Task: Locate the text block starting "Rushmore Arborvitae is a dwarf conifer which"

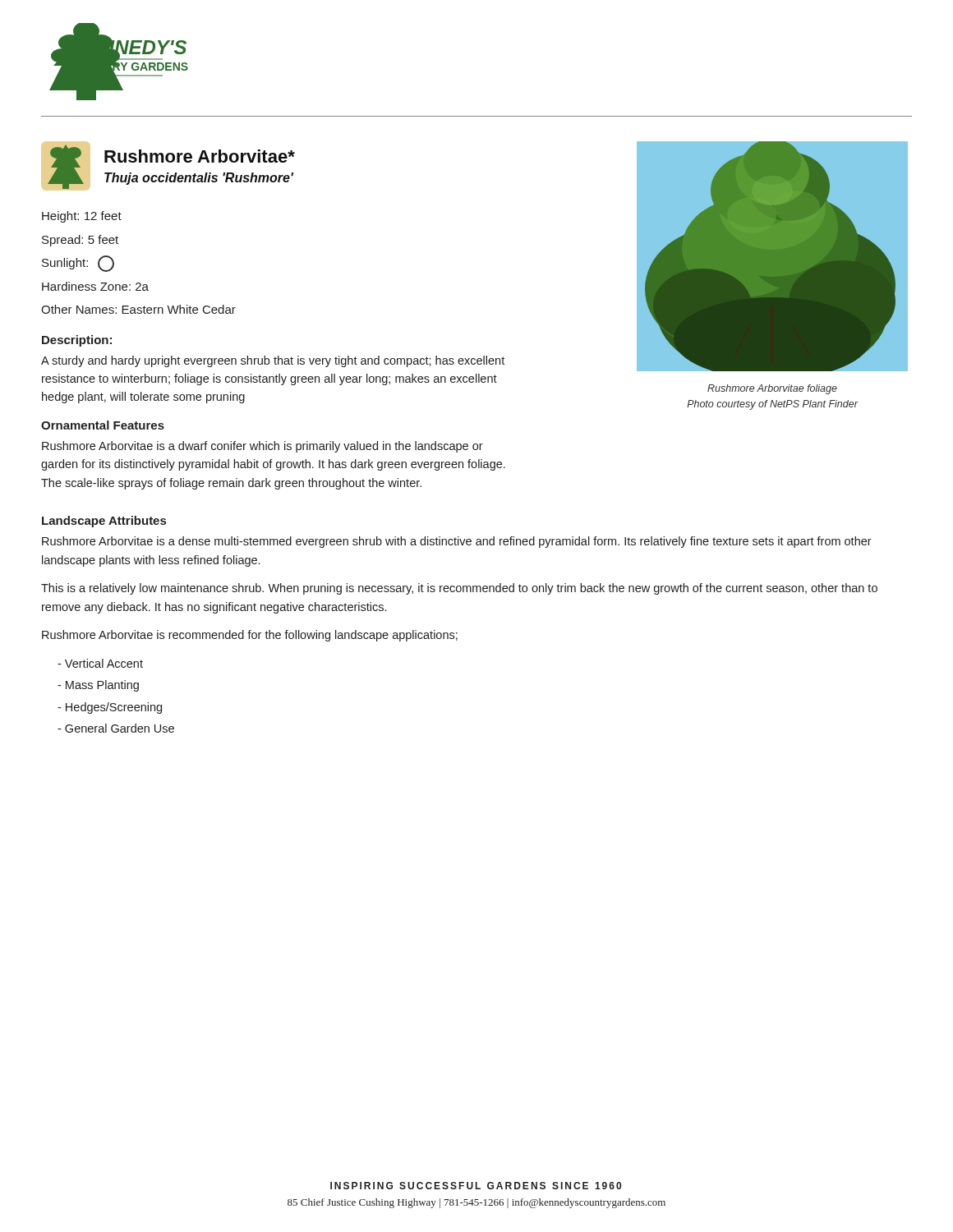Action: (x=274, y=464)
